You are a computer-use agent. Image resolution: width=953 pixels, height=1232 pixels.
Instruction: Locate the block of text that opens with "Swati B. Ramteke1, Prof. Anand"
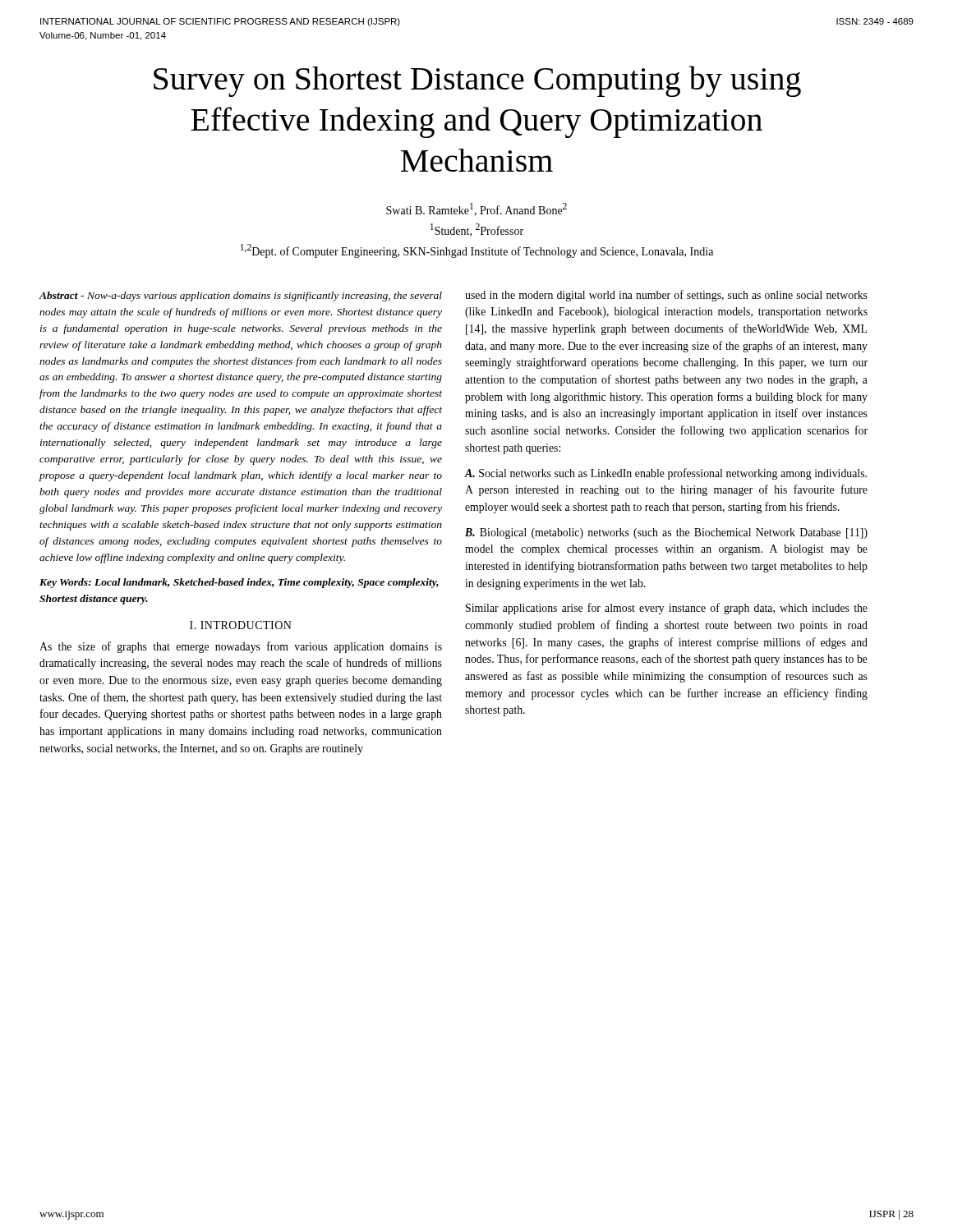pyautogui.click(x=476, y=229)
